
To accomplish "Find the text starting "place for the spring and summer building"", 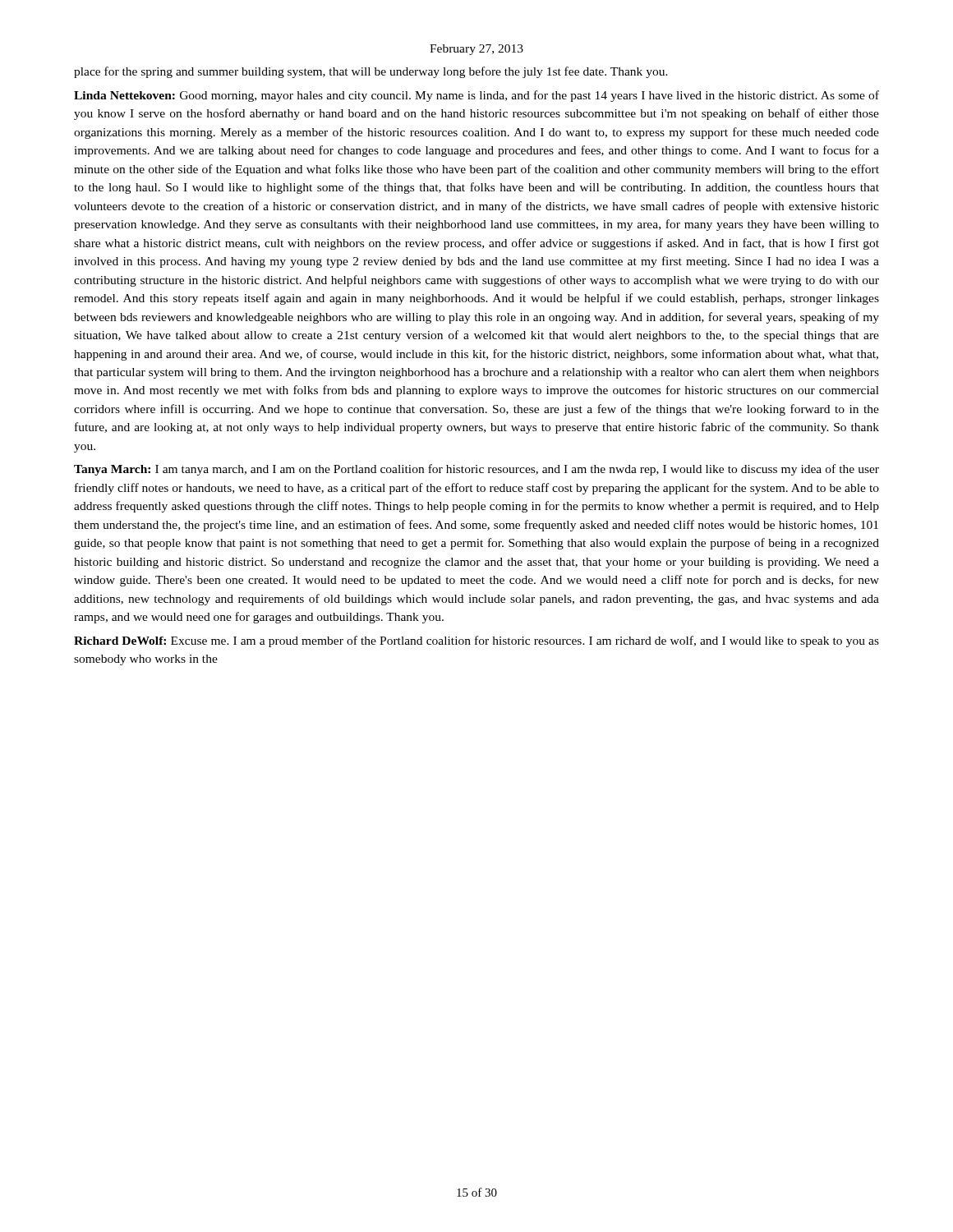I will pyautogui.click(x=371, y=71).
